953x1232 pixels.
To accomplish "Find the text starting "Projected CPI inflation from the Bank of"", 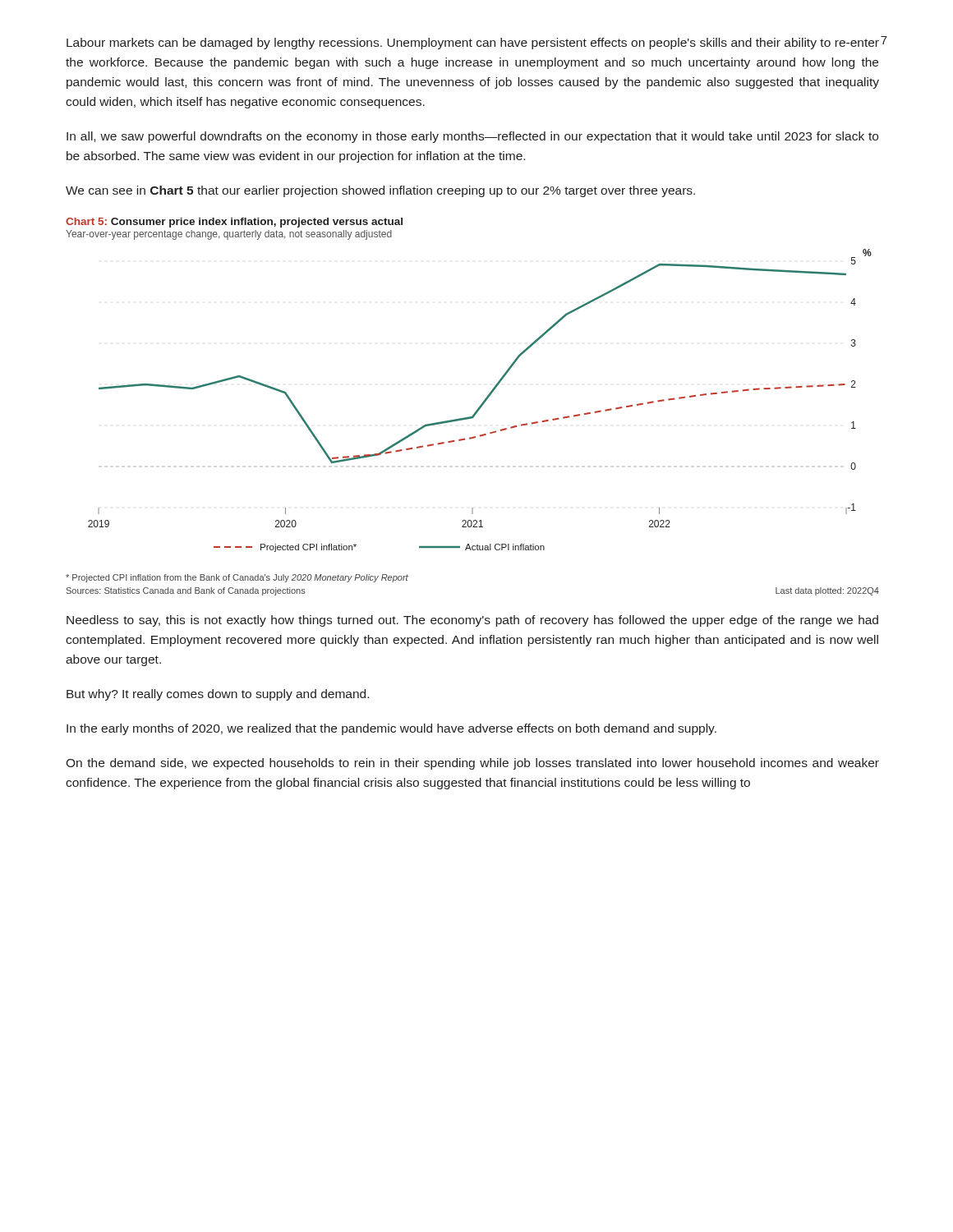I will coord(237,578).
